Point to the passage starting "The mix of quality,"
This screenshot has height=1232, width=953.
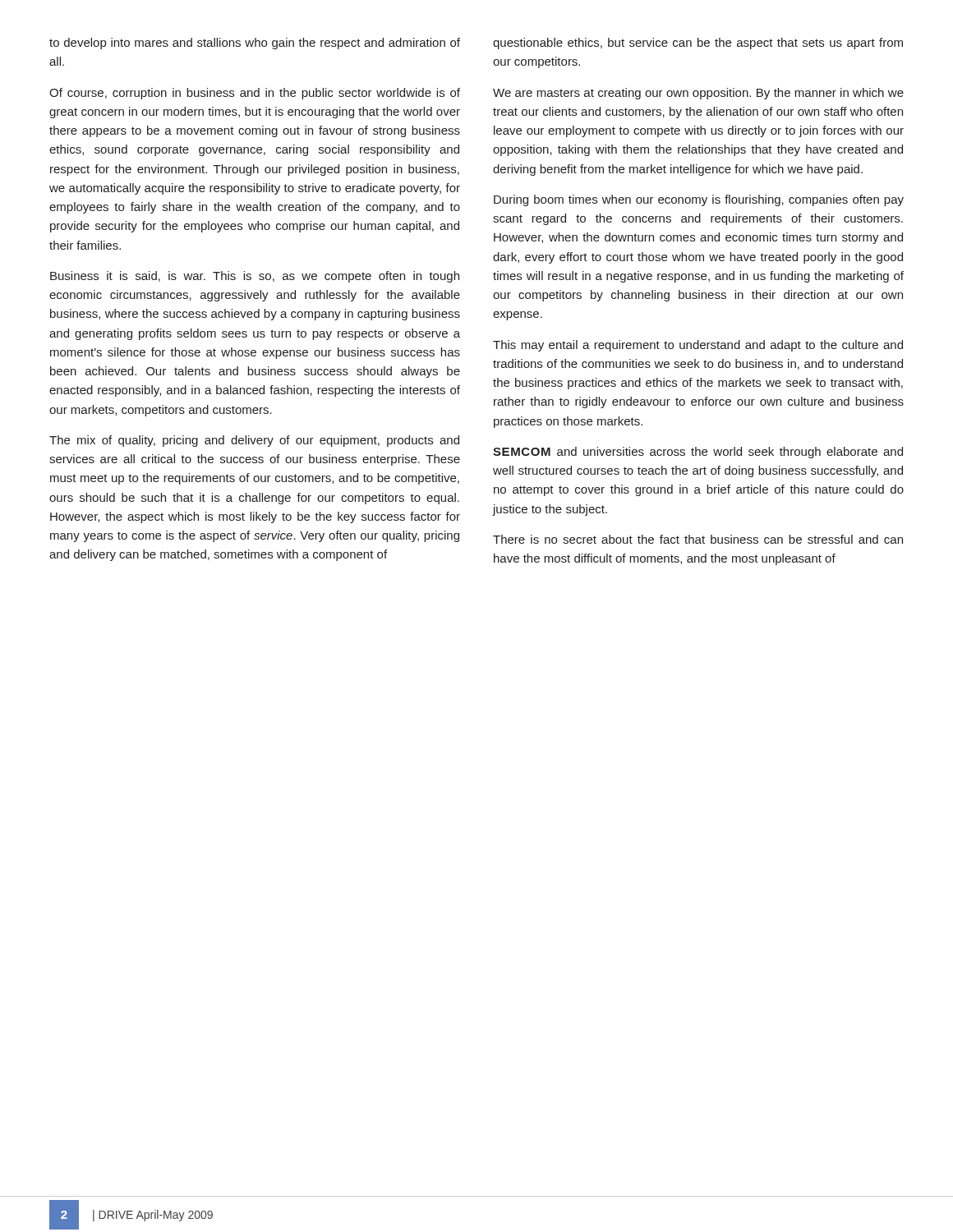point(255,497)
